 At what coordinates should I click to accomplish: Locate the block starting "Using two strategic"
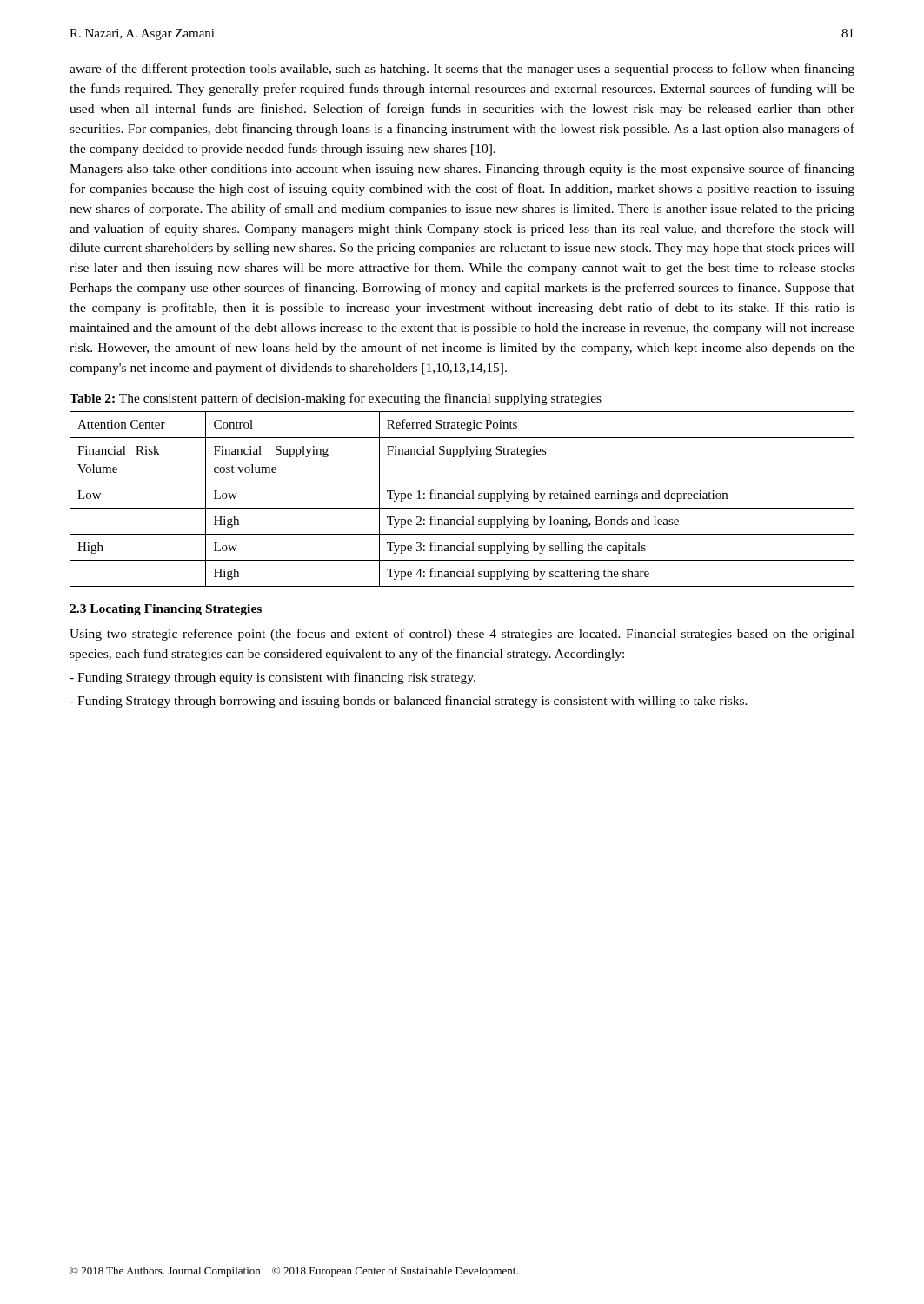pyautogui.click(x=462, y=643)
